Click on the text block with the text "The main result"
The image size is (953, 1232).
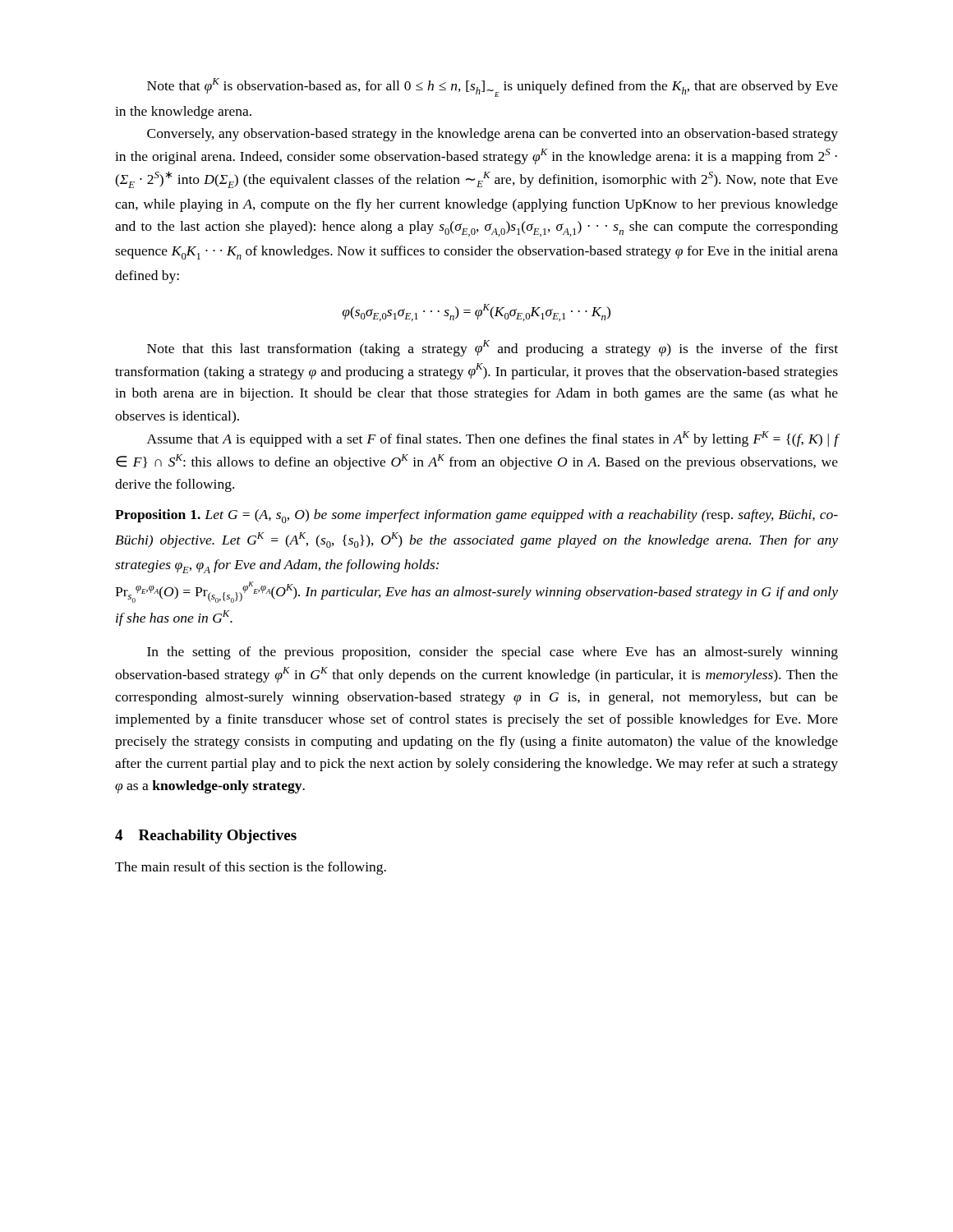tap(251, 867)
